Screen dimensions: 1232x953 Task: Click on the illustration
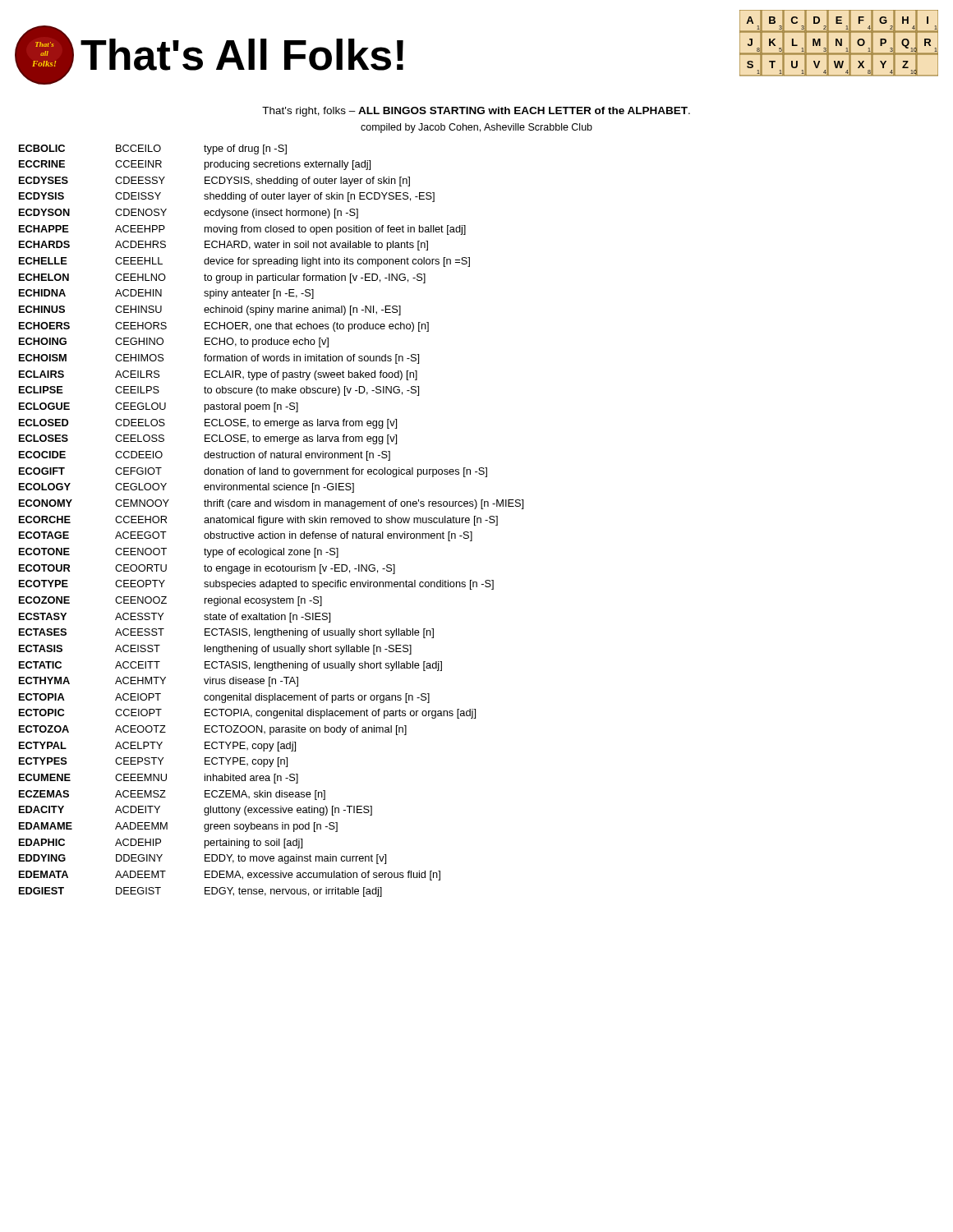pyautogui.click(x=839, y=55)
